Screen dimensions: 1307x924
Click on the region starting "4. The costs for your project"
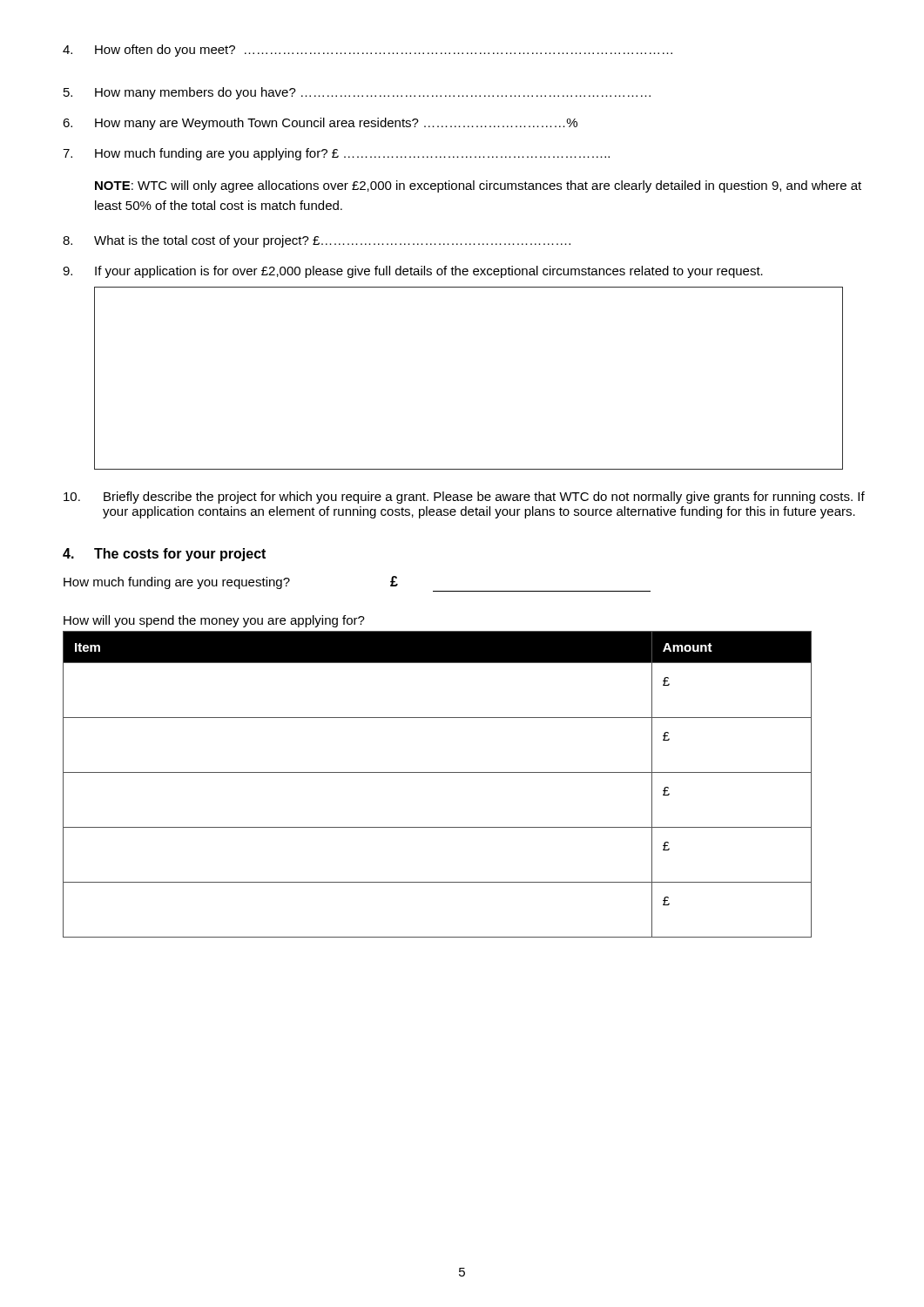click(164, 554)
